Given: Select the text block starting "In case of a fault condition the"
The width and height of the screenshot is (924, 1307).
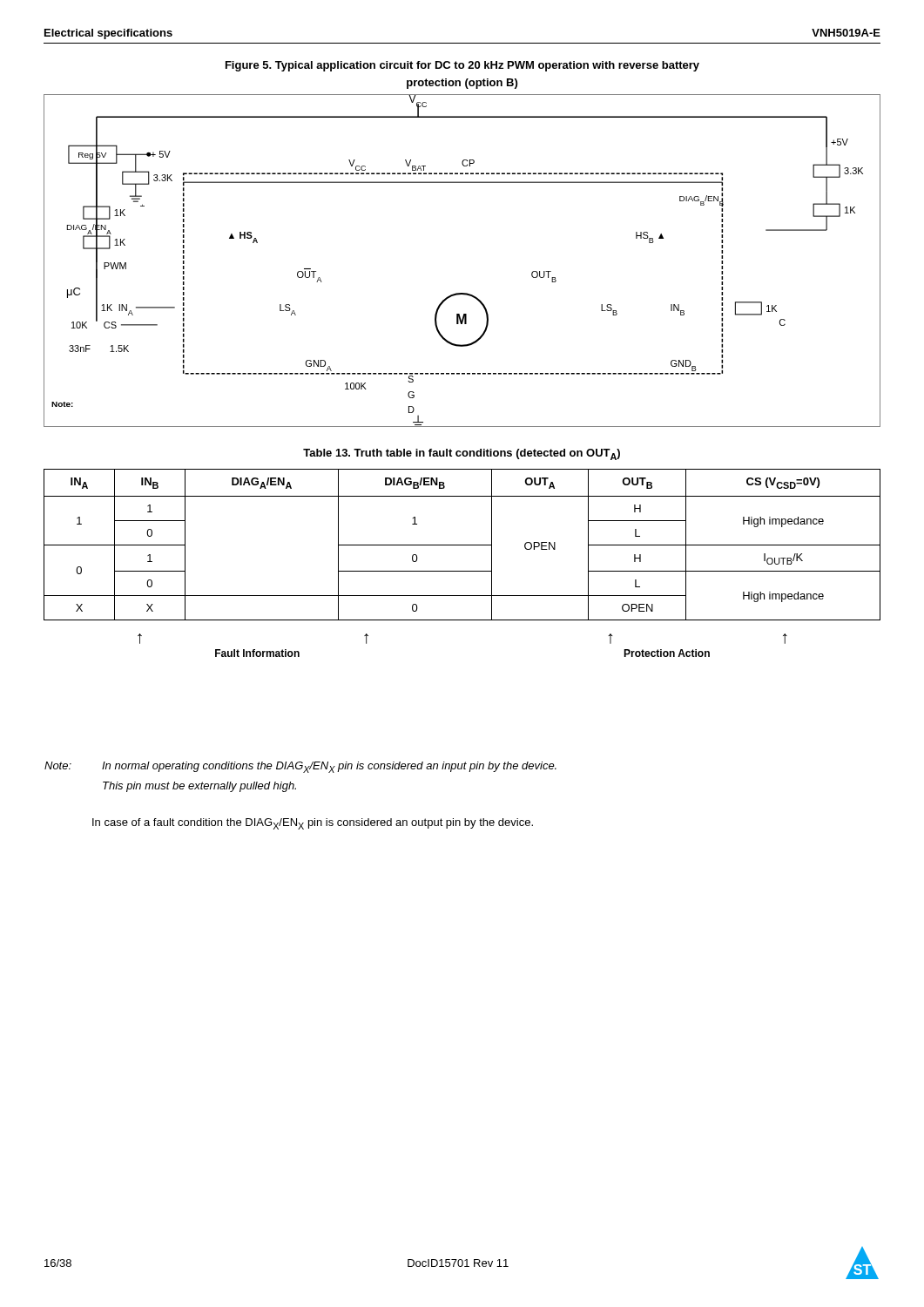Looking at the screenshot, I should [x=313, y=823].
